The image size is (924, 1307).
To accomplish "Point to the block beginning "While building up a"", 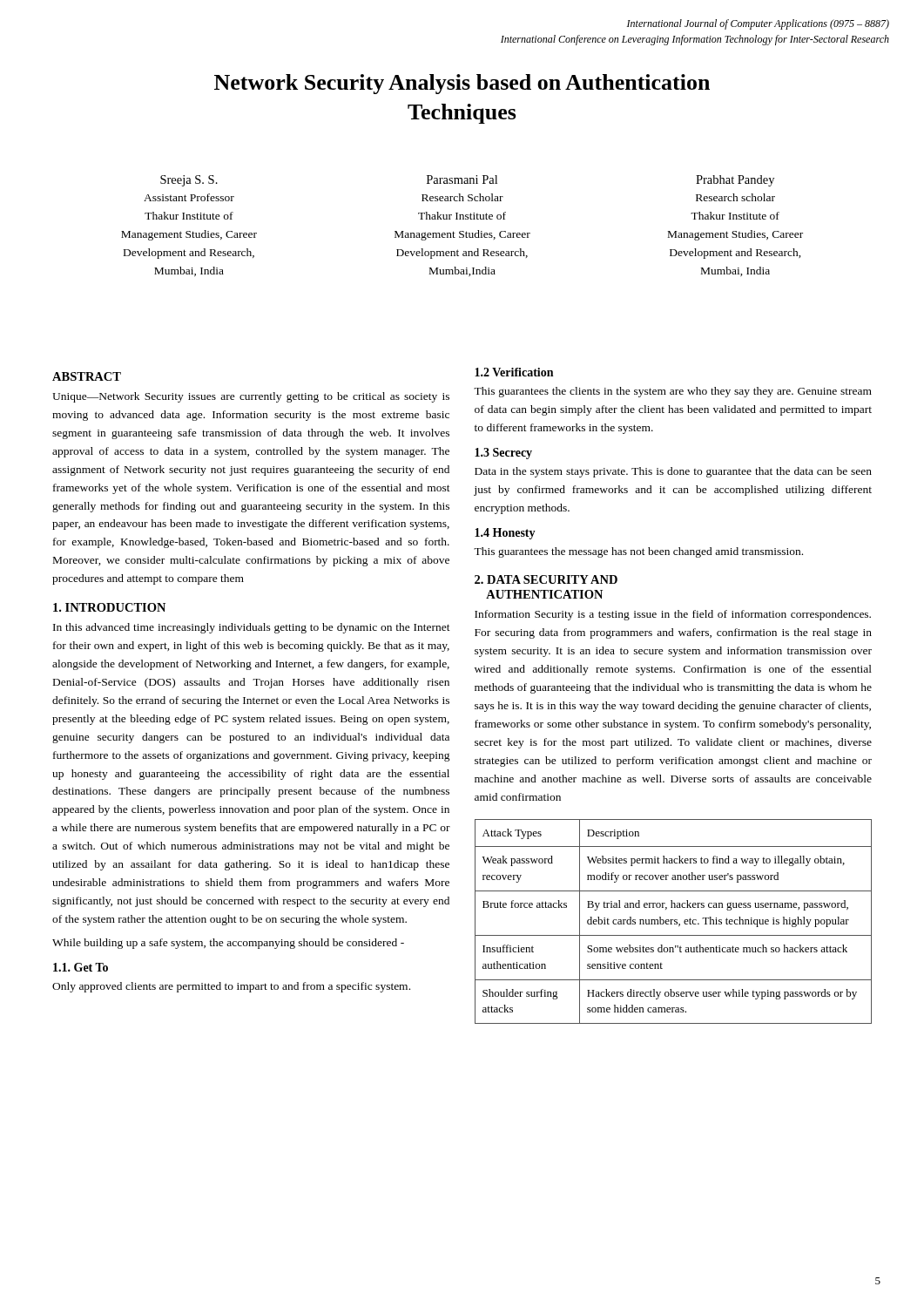I will [x=228, y=942].
